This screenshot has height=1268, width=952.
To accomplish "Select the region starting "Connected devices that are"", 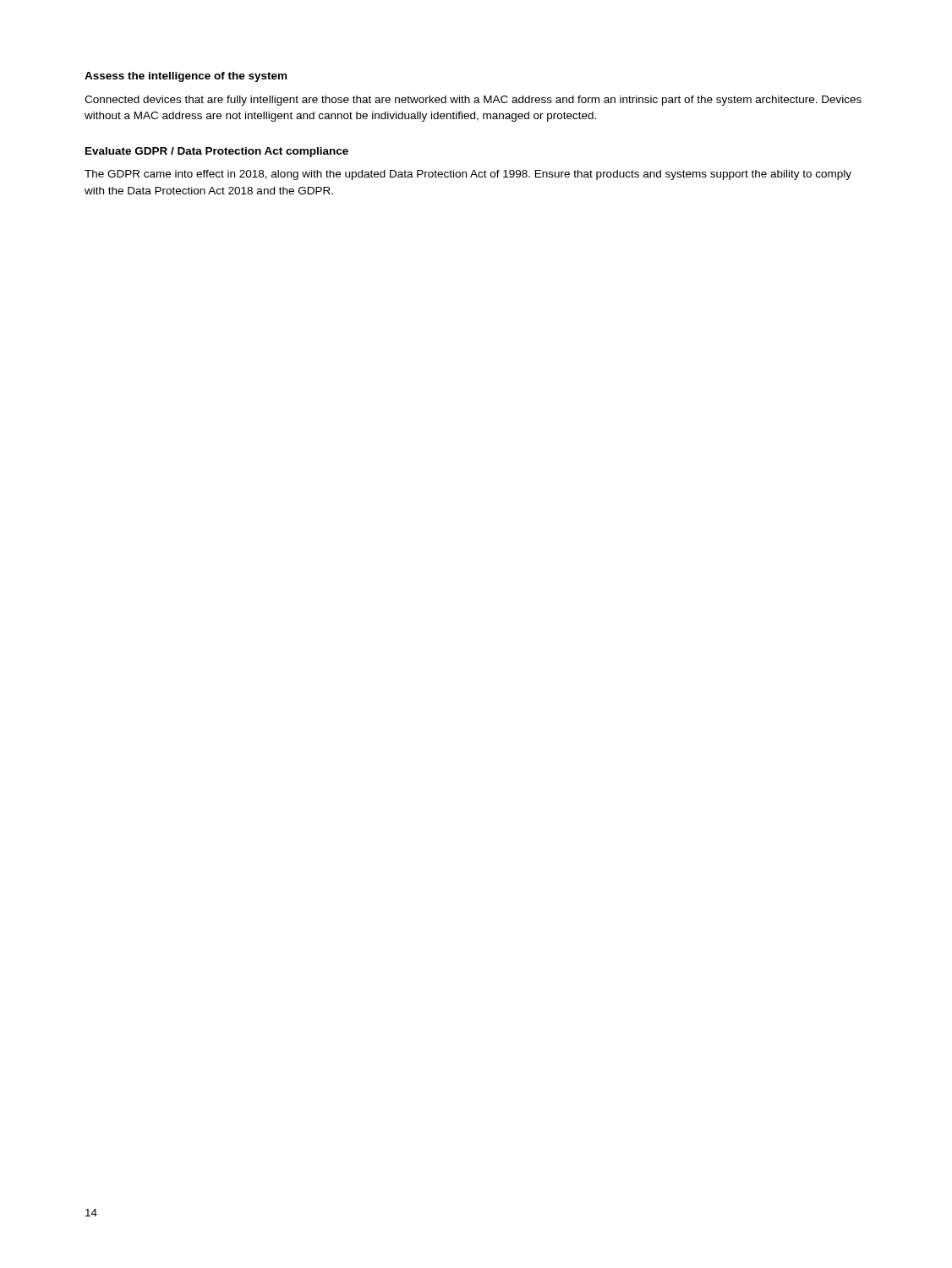I will tap(473, 107).
